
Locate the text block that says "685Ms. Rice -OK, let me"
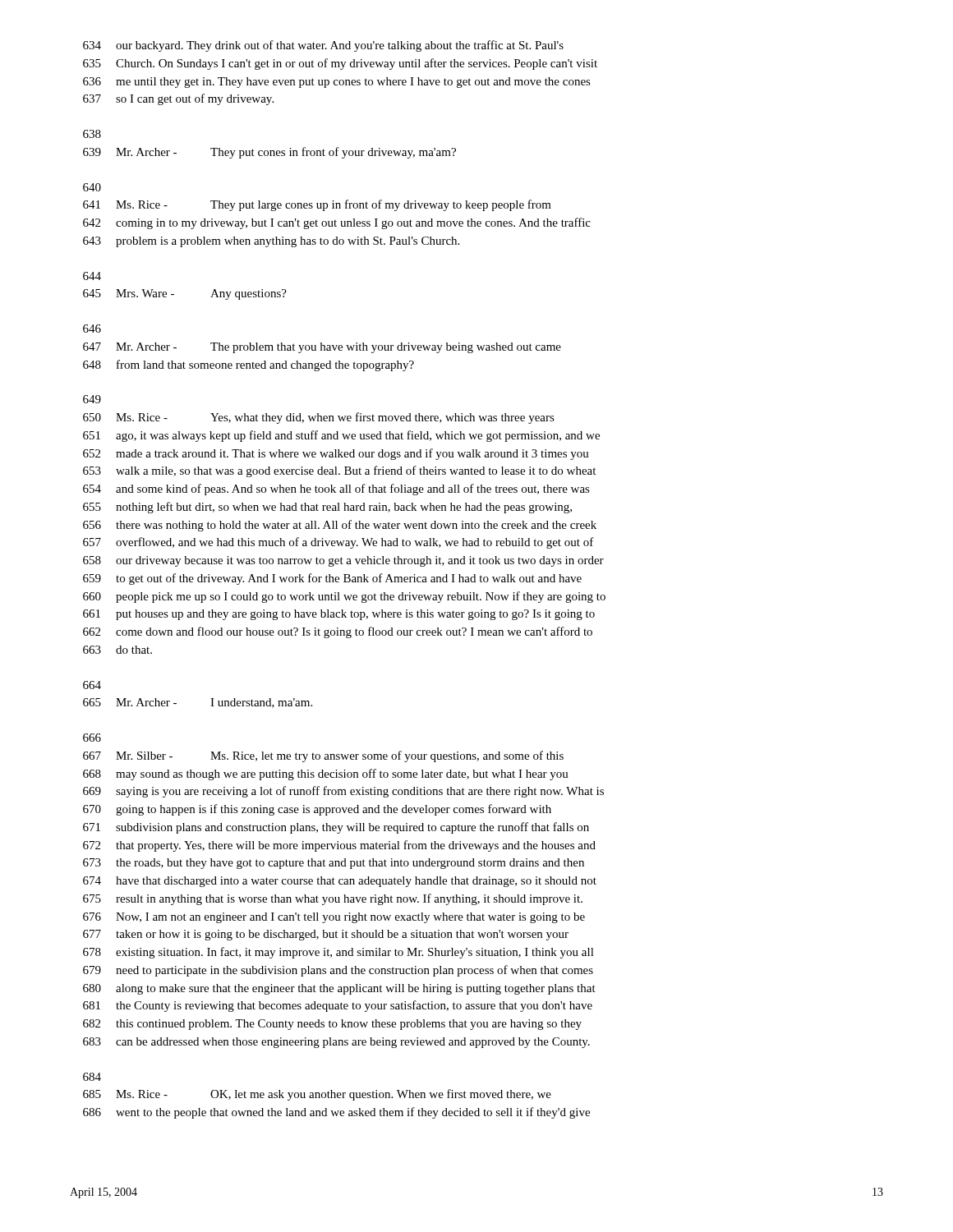476,1104
